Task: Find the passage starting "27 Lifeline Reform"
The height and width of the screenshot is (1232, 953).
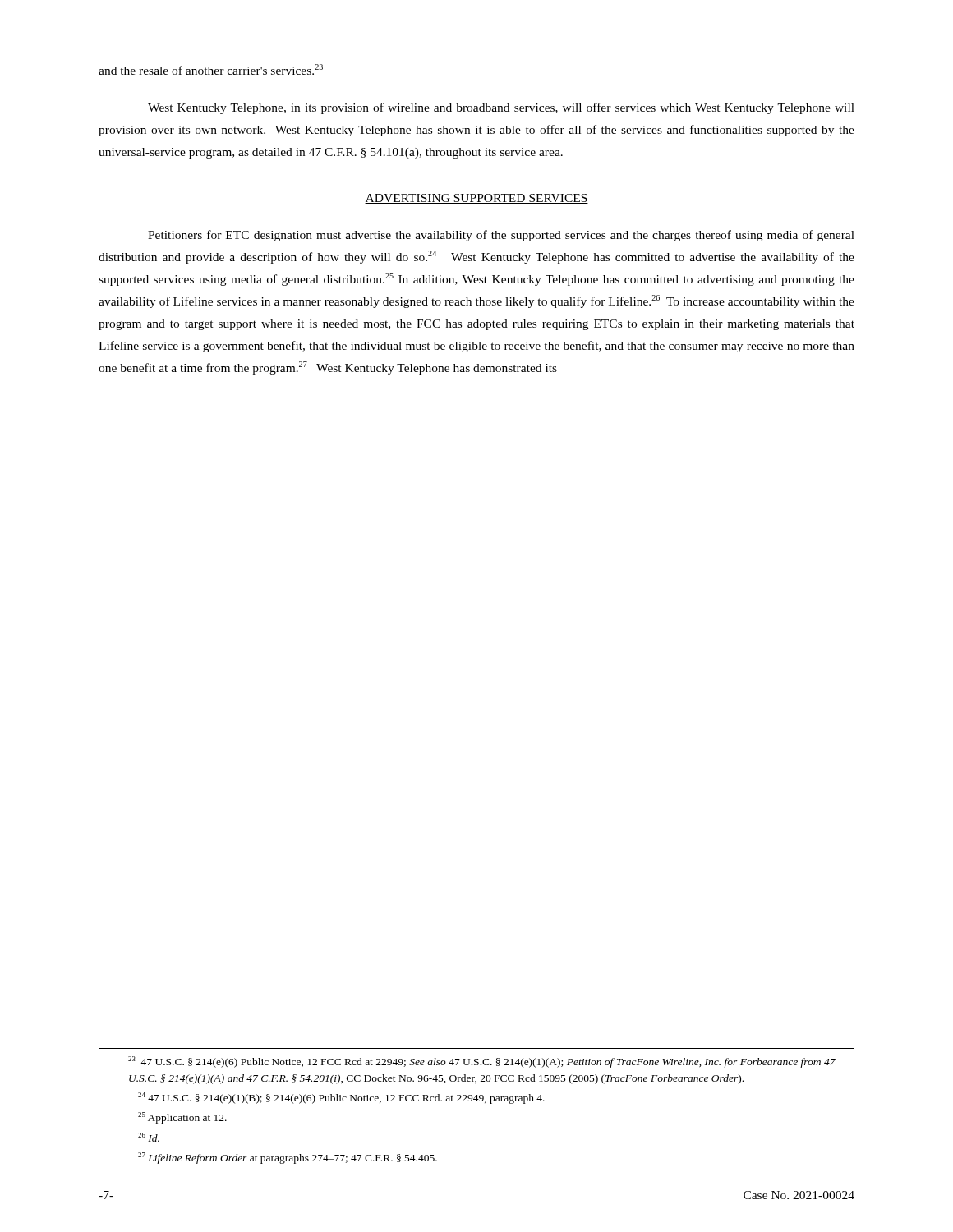Action: click(x=288, y=1157)
